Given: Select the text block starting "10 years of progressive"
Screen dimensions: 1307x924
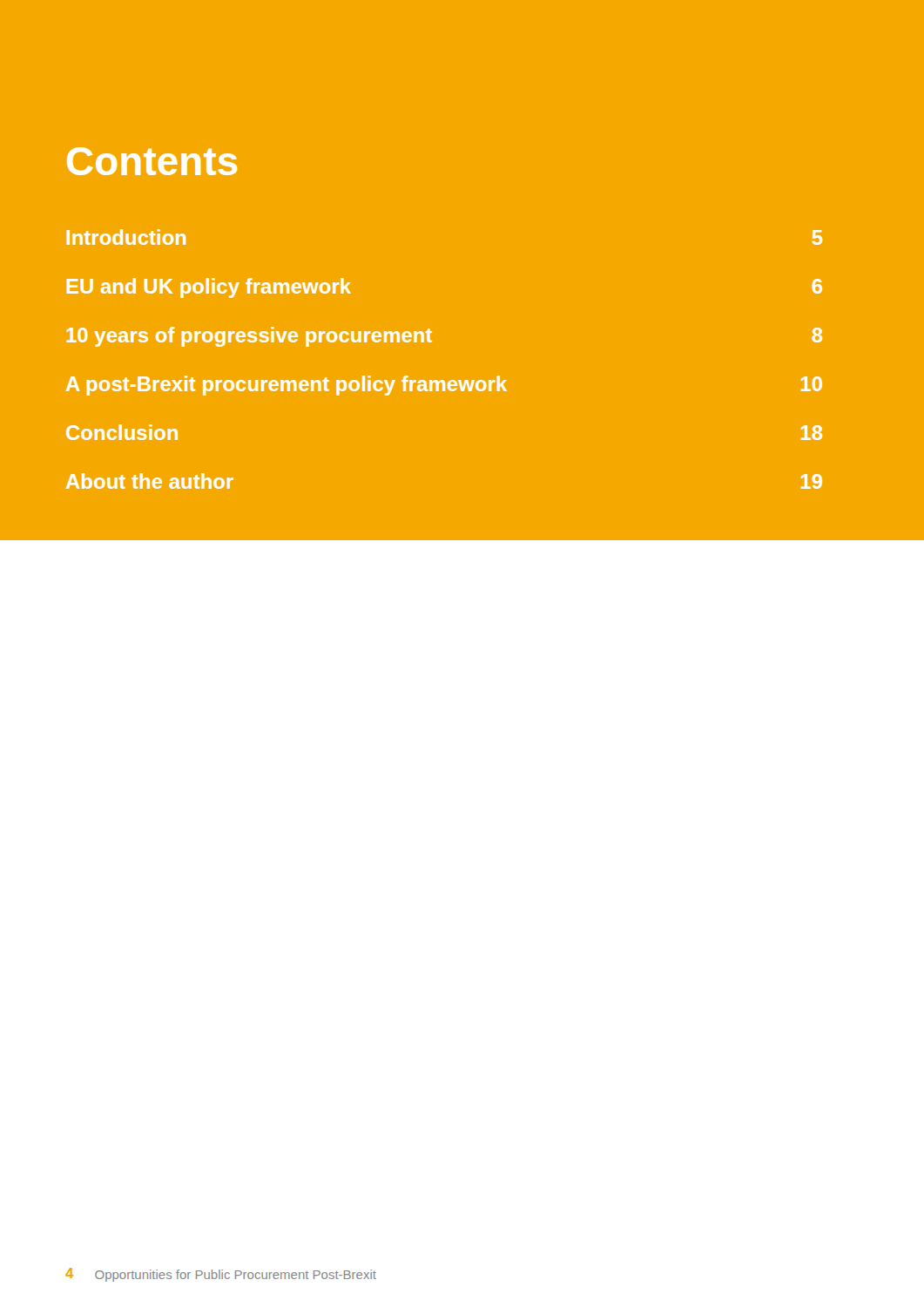Looking at the screenshot, I should point(252,337).
